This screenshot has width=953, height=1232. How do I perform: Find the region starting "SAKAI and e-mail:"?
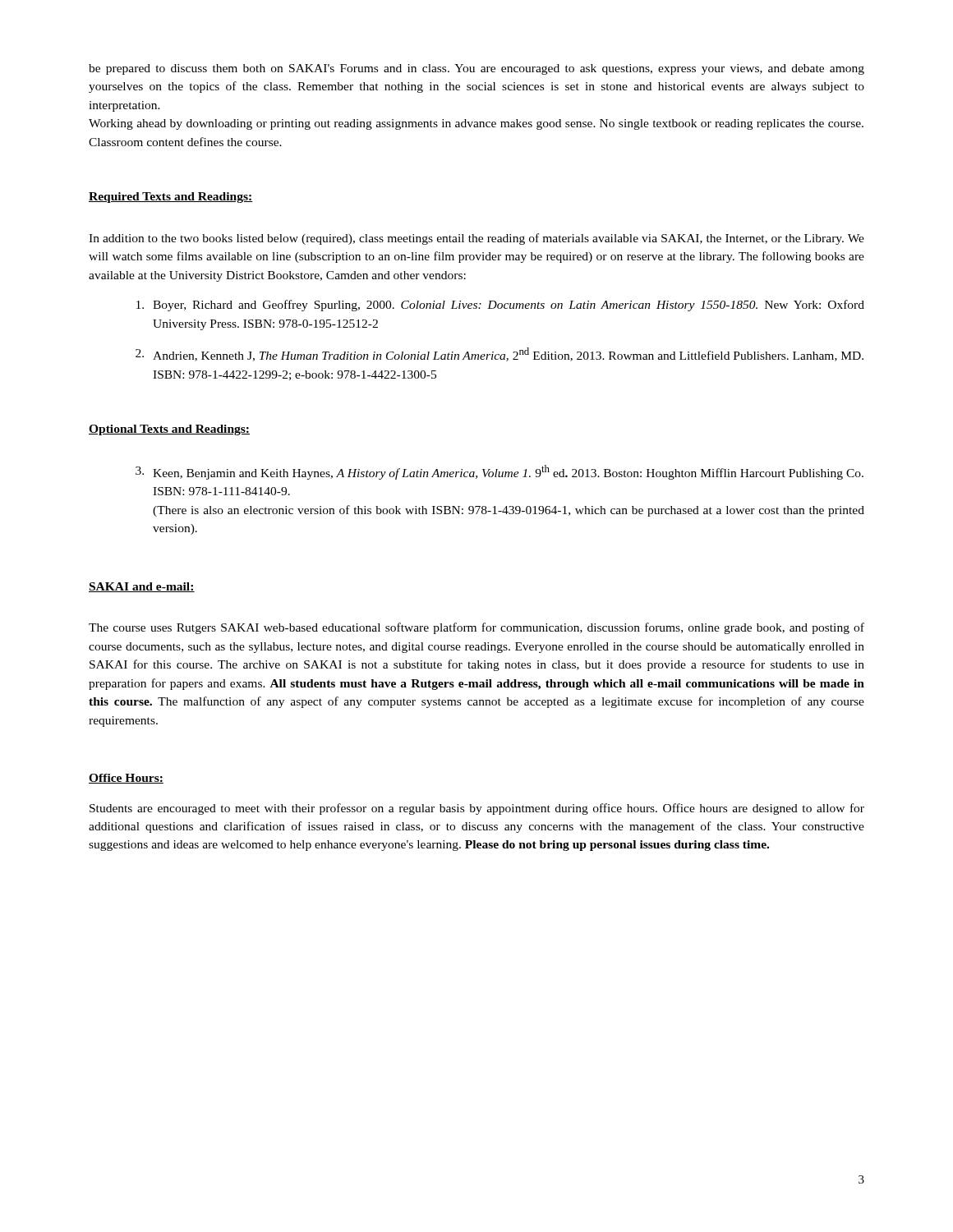141,586
